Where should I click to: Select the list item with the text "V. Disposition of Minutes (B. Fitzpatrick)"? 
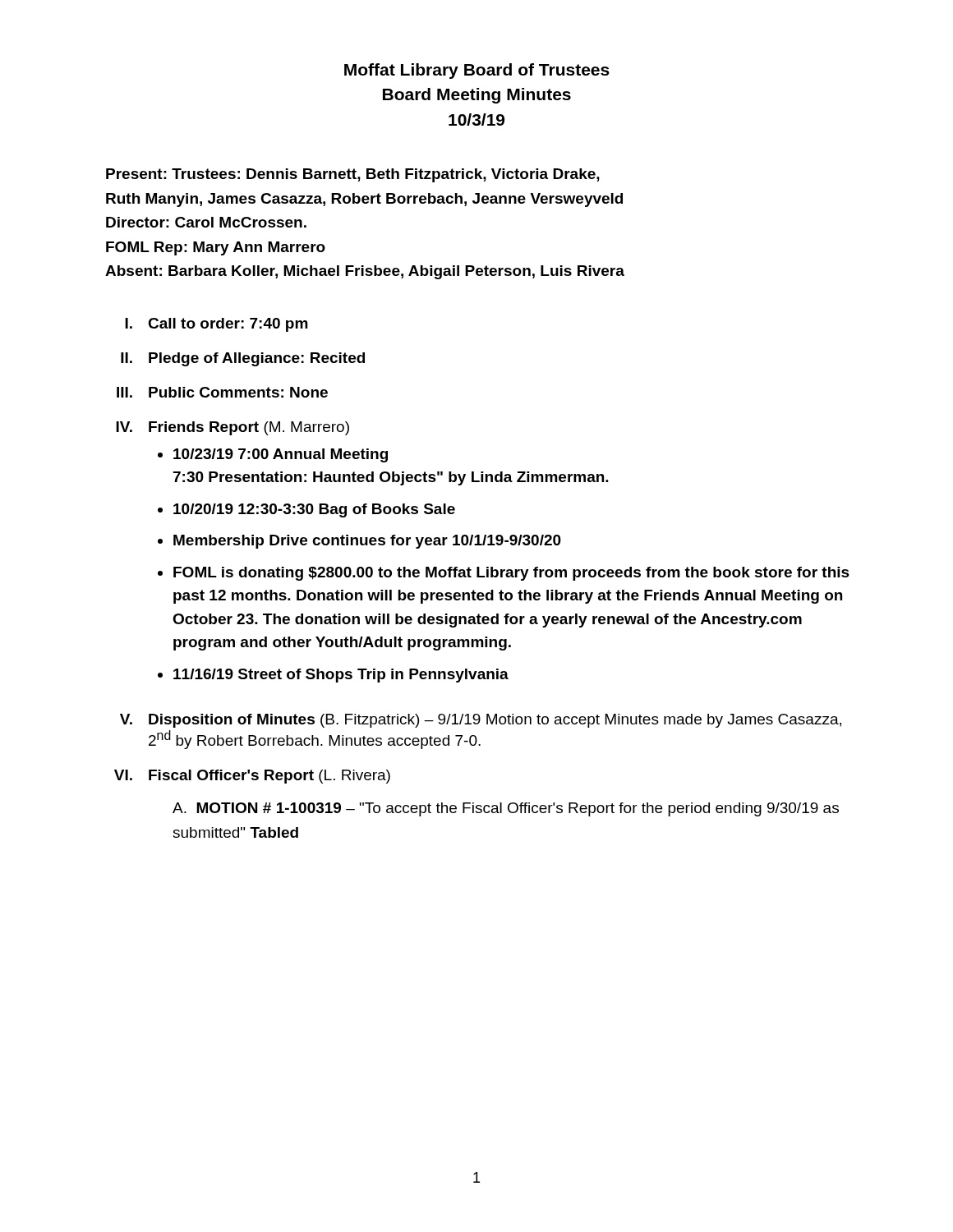(476, 730)
